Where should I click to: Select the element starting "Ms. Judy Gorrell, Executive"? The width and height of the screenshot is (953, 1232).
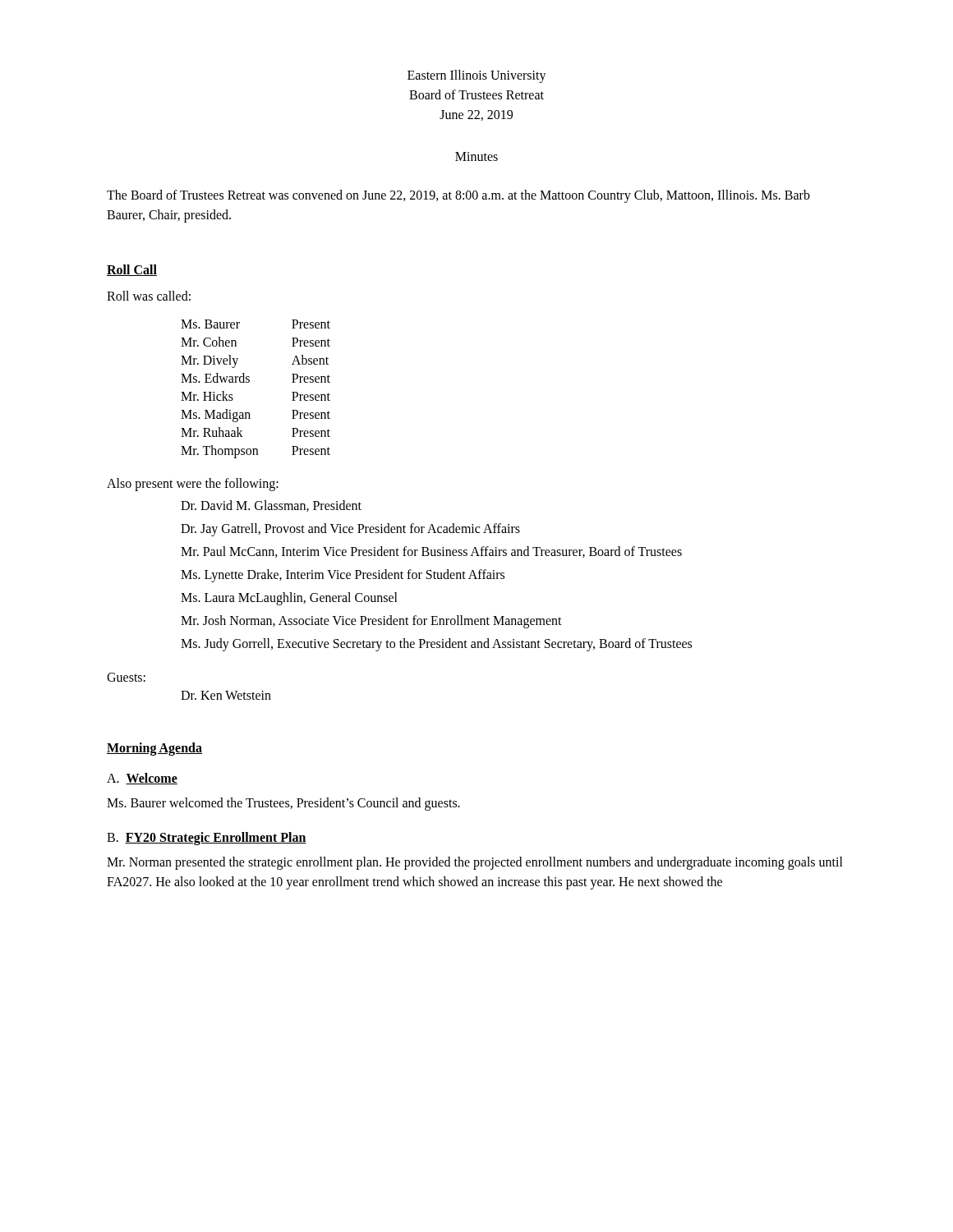click(437, 644)
